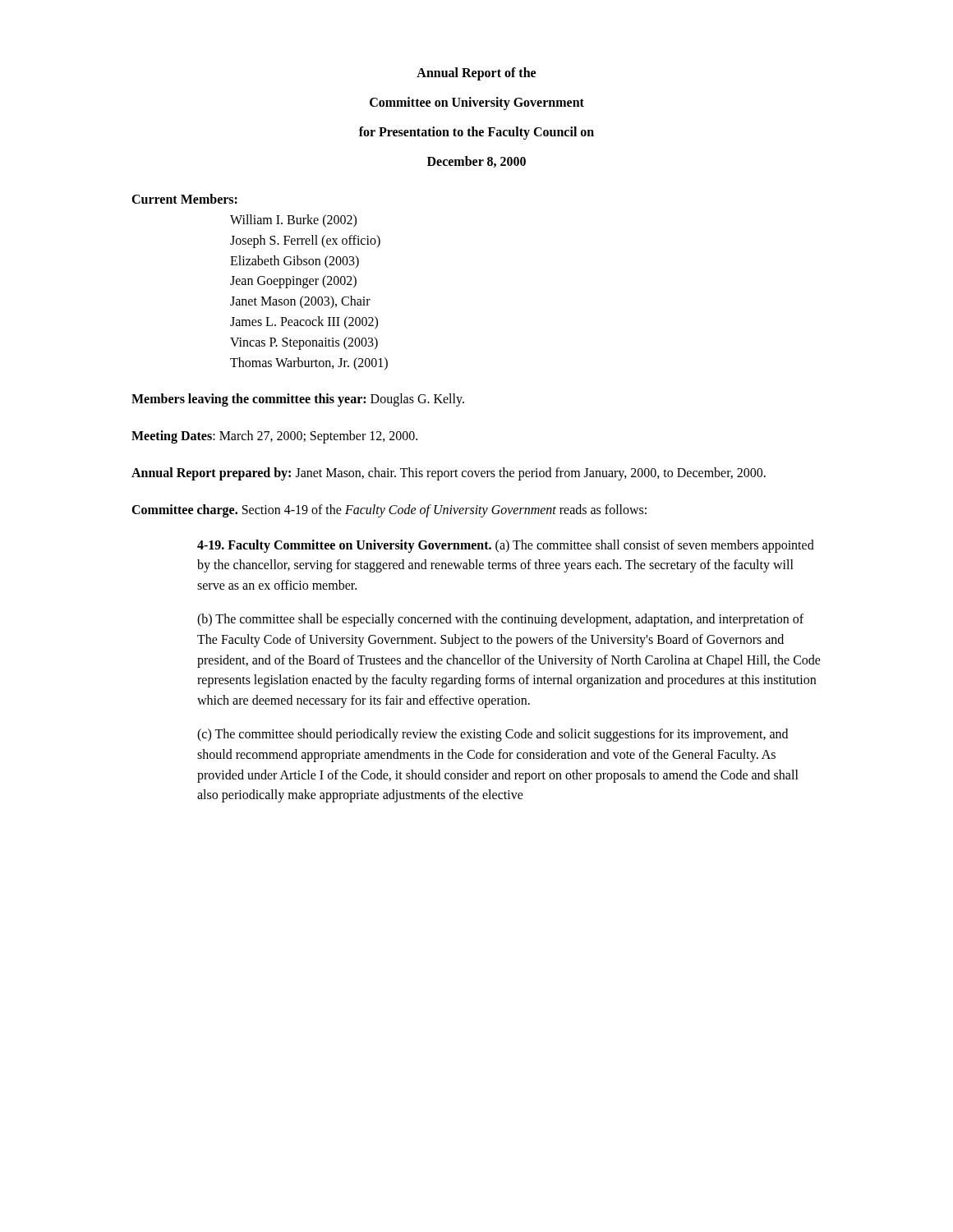Locate the list item that says "Elizabeth Gibson (2003)"

295,262
